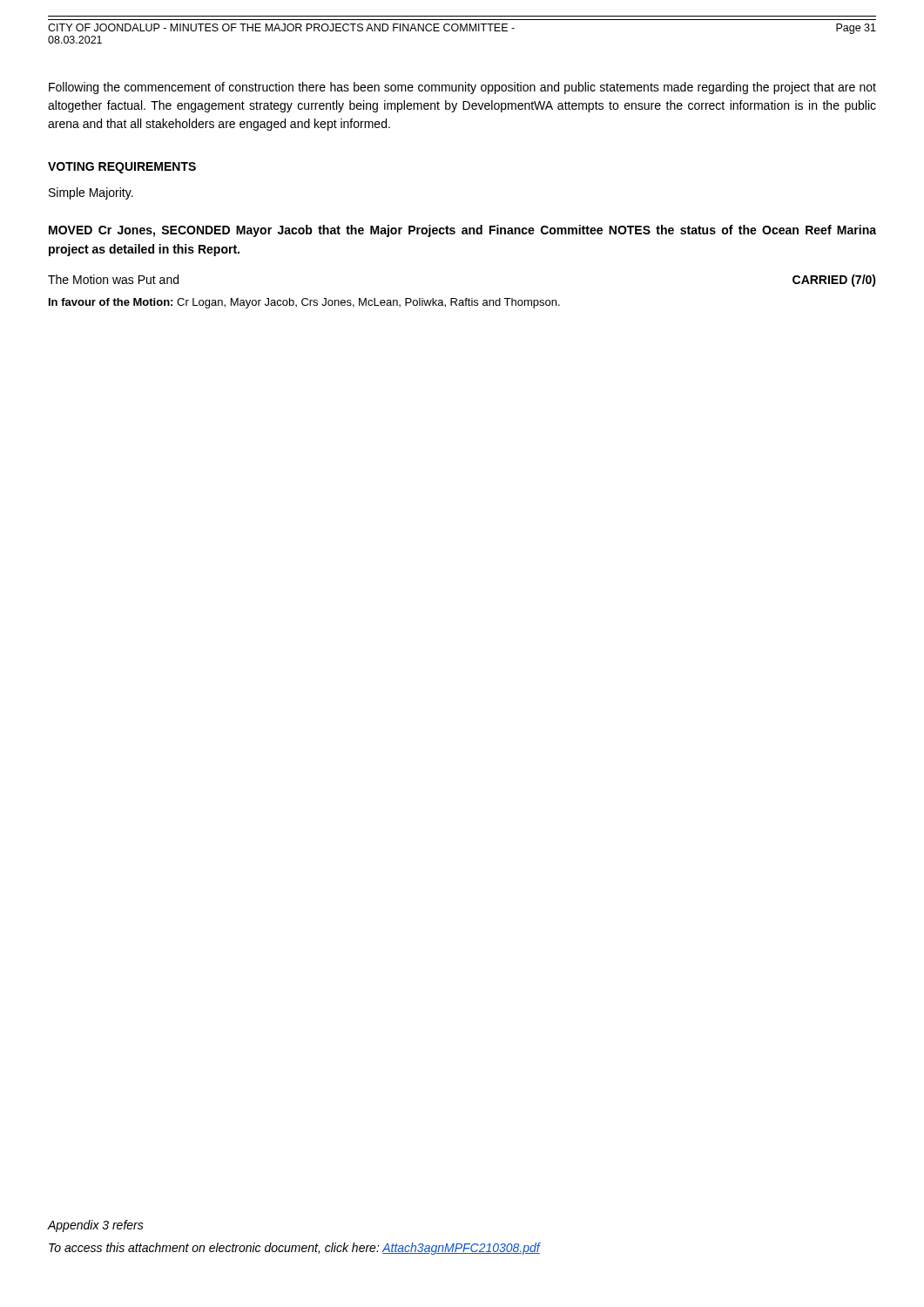
Task: Find the element starting "Appendix 3 refers"
Action: coord(96,1225)
